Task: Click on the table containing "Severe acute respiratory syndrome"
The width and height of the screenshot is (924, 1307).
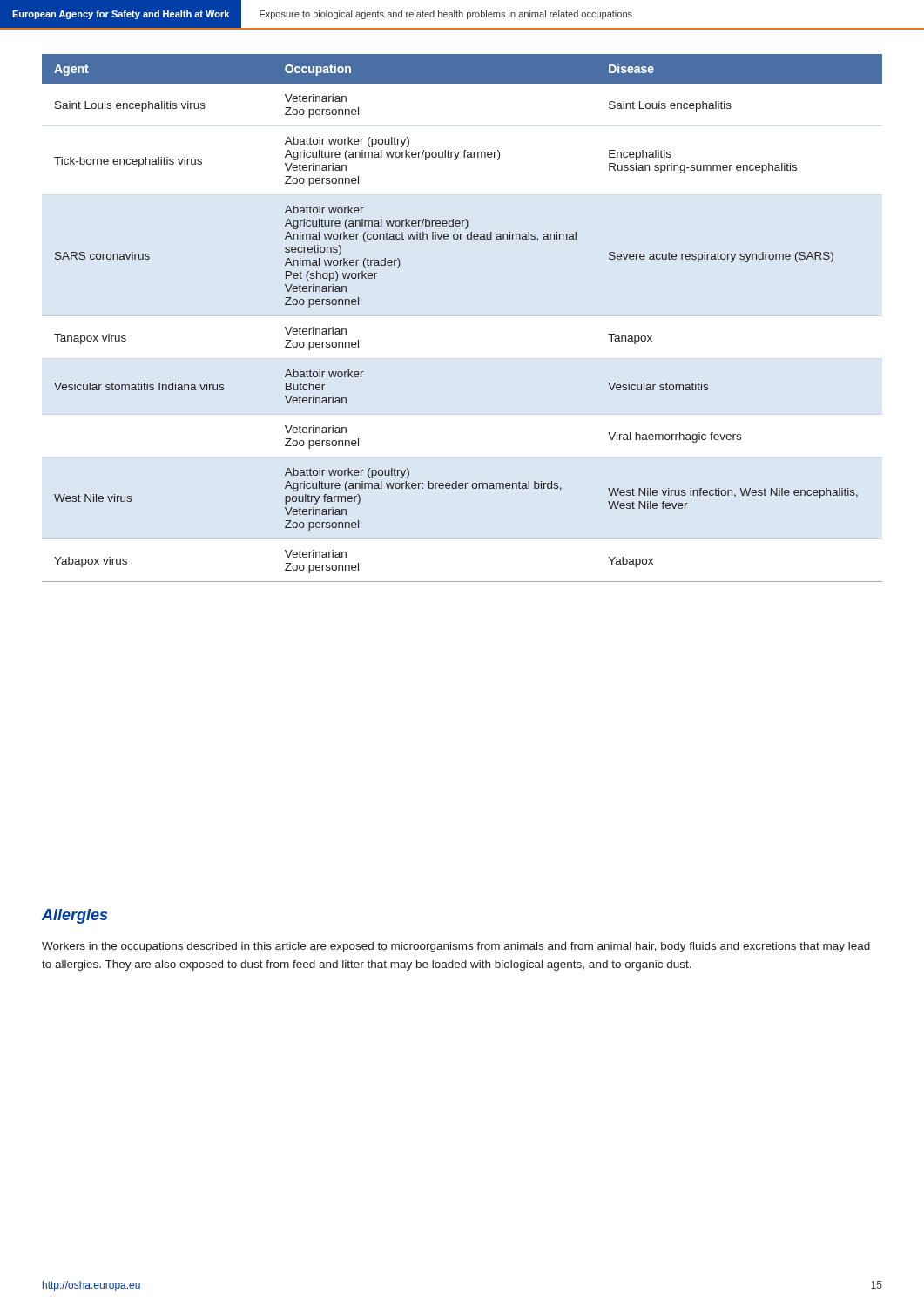Action: (x=462, y=314)
